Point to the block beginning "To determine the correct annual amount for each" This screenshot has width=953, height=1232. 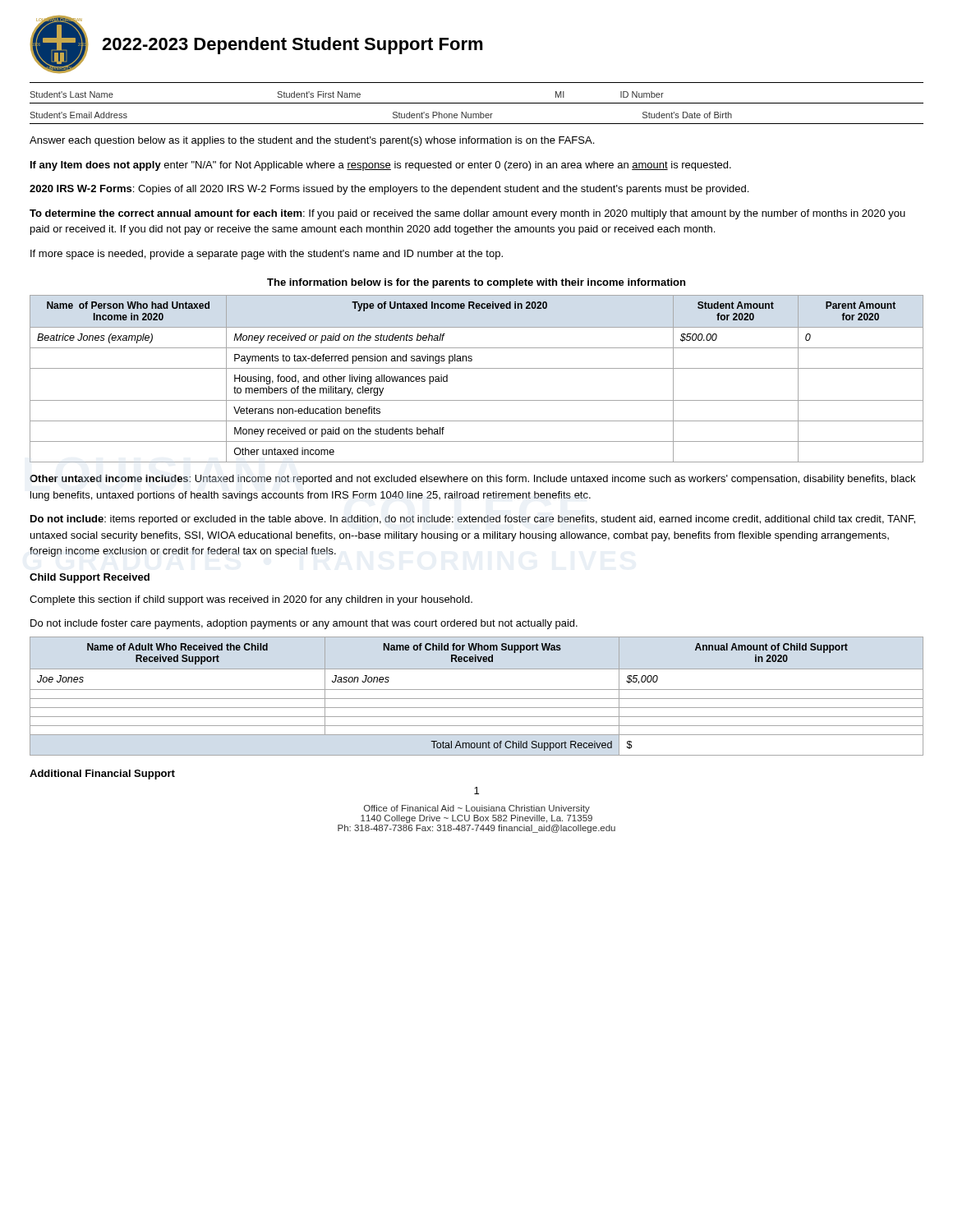[x=468, y=221]
